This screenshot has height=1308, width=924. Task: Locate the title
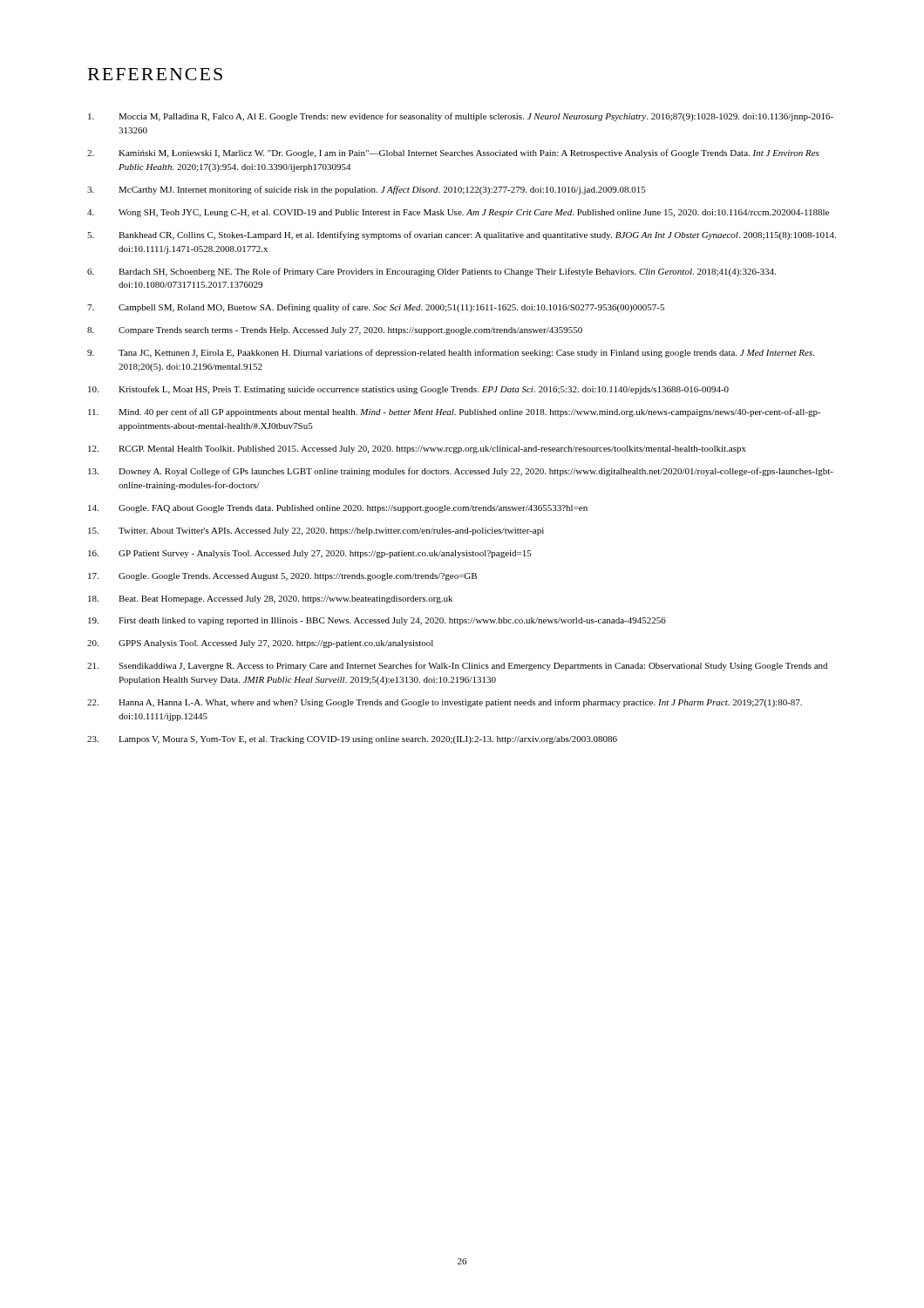[462, 74]
